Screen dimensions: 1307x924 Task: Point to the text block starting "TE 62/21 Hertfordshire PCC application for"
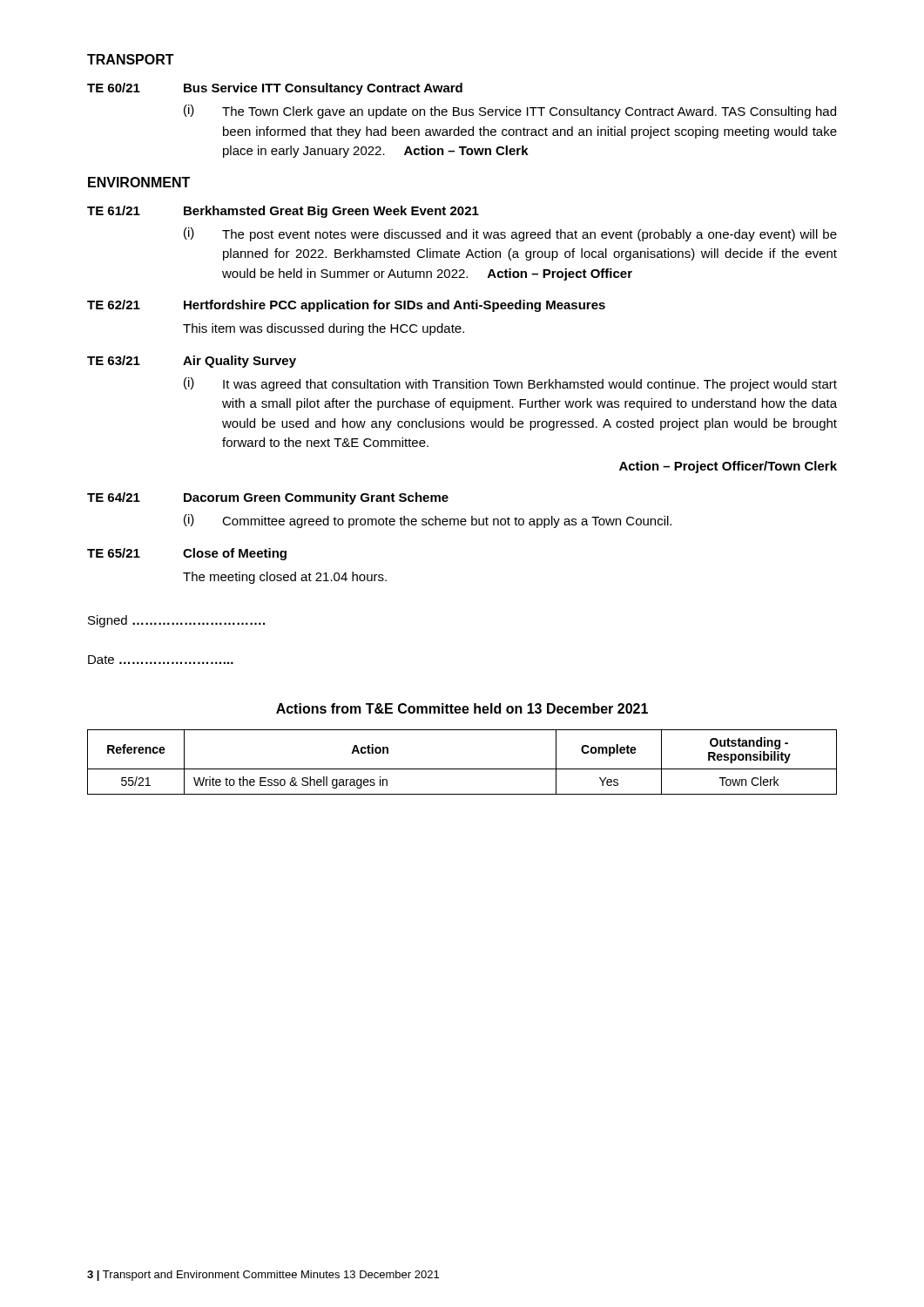coord(346,305)
